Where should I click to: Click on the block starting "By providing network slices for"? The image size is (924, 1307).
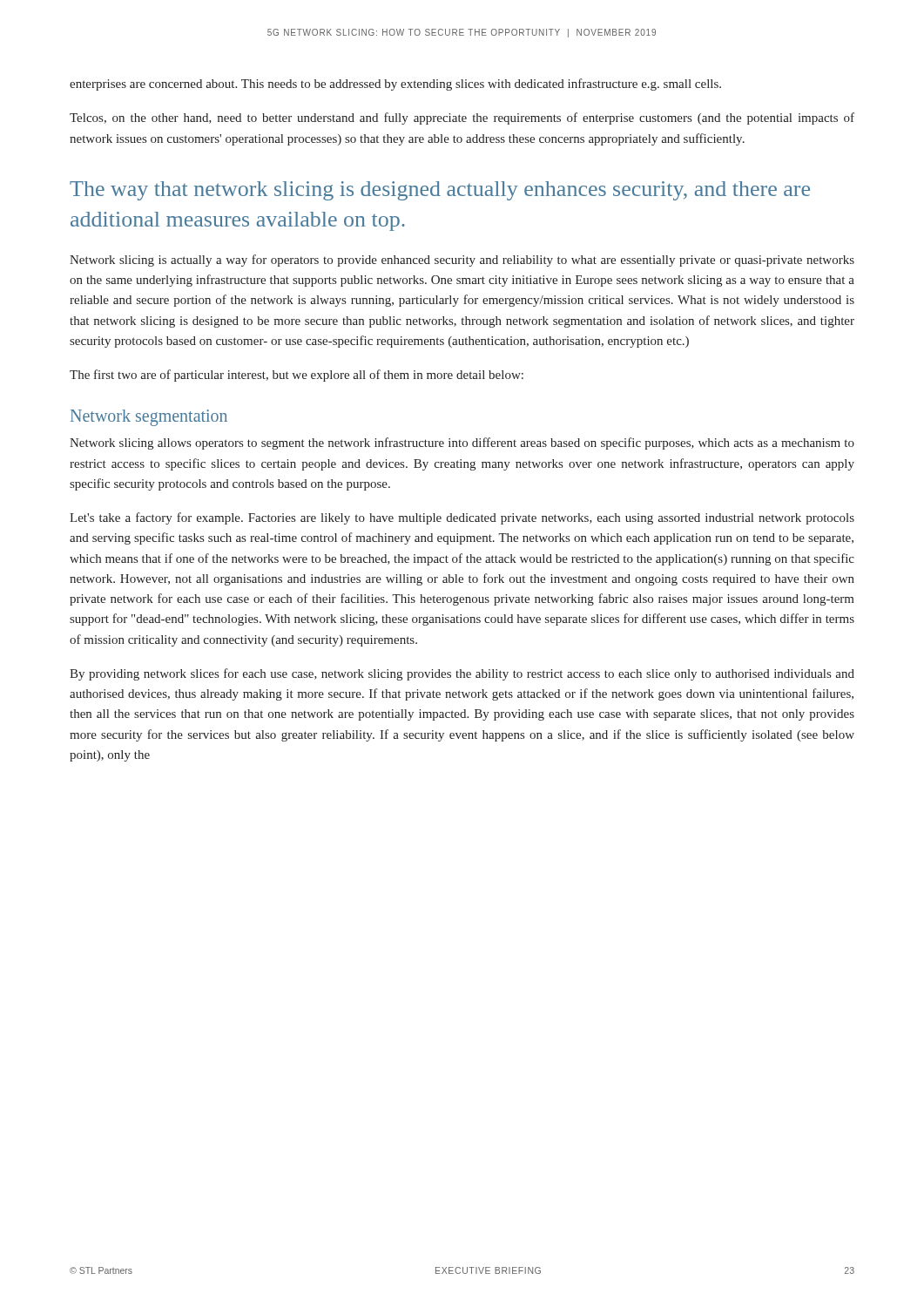(462, 714)
